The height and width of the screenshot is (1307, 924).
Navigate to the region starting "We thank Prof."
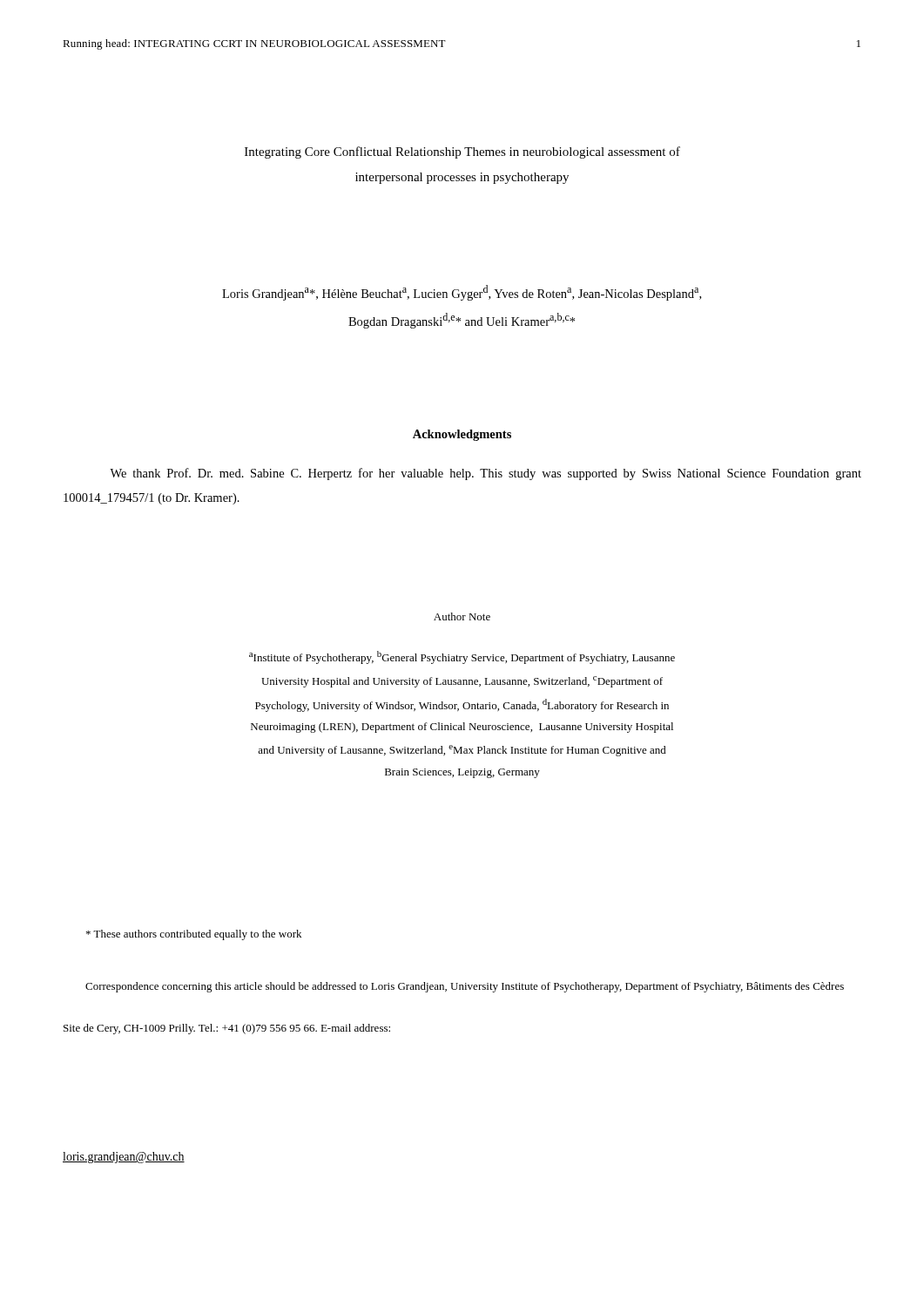pyautogui.click(x=462, y=485)
